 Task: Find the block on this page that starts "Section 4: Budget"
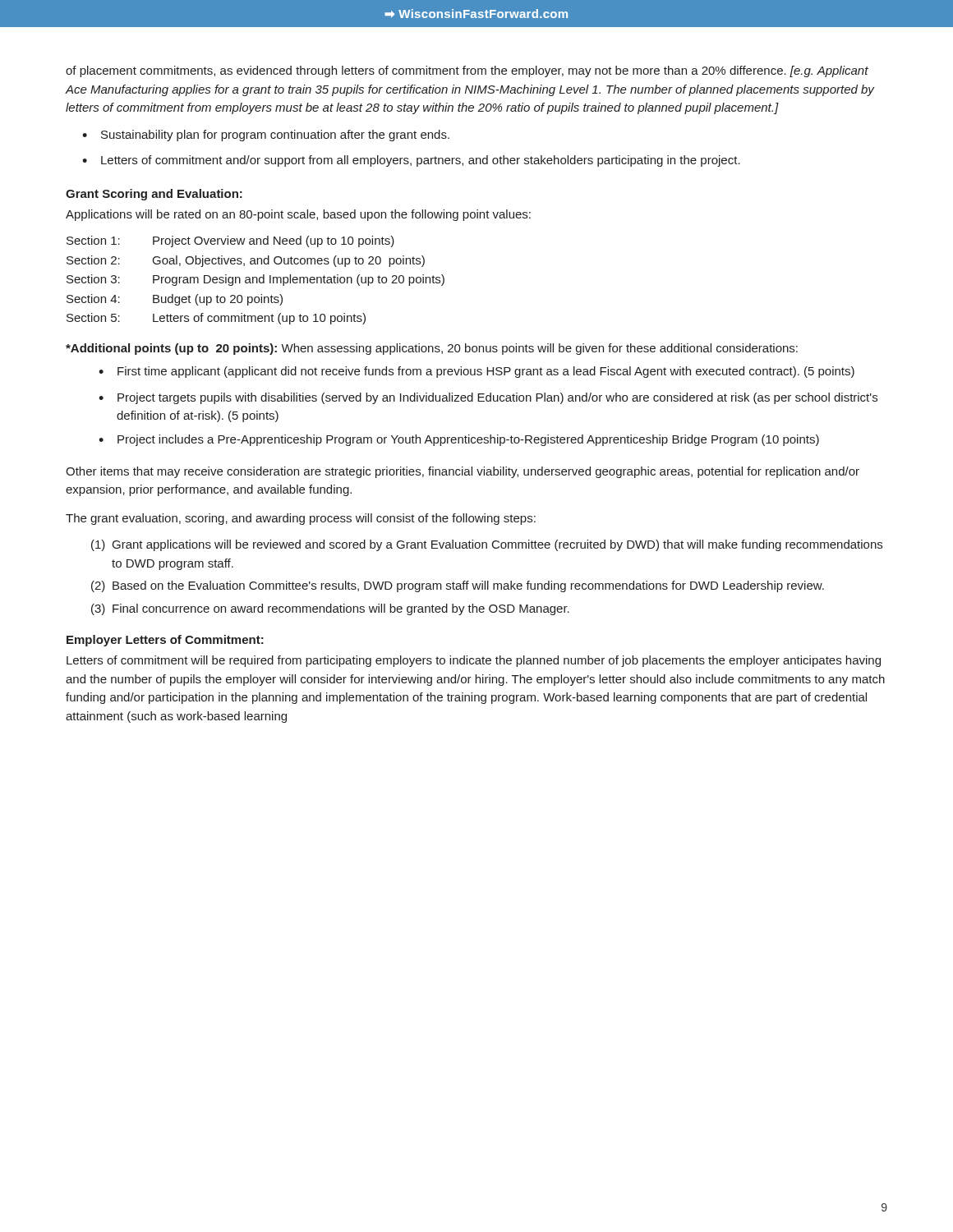pos(175,299)
